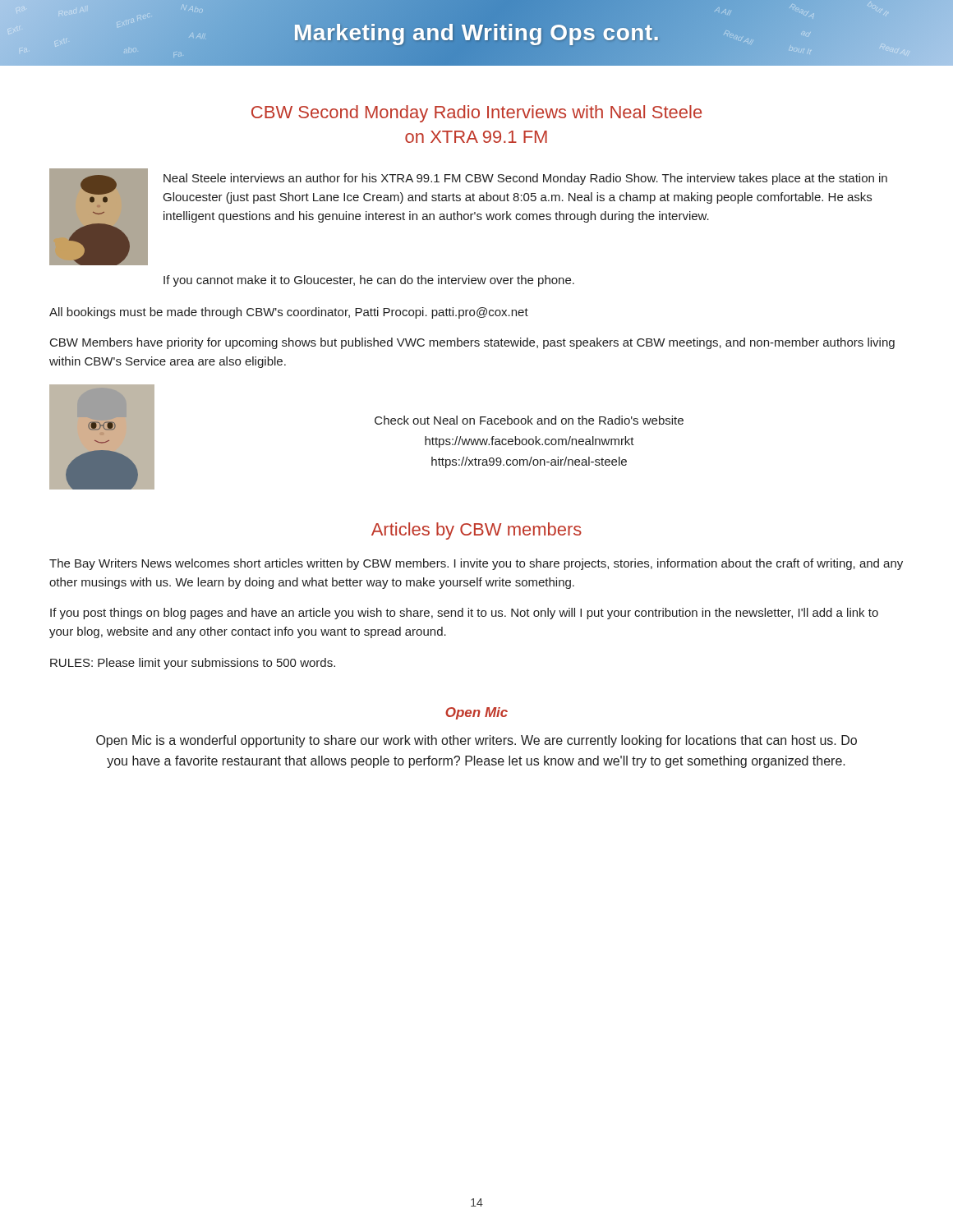Locate the block of text that opens with "All bookings must be made through CBW's coordinator,"
Image resolution: width=953 pixels, height=1232 pixels.
pyautogui.click(x=289, y=312)
